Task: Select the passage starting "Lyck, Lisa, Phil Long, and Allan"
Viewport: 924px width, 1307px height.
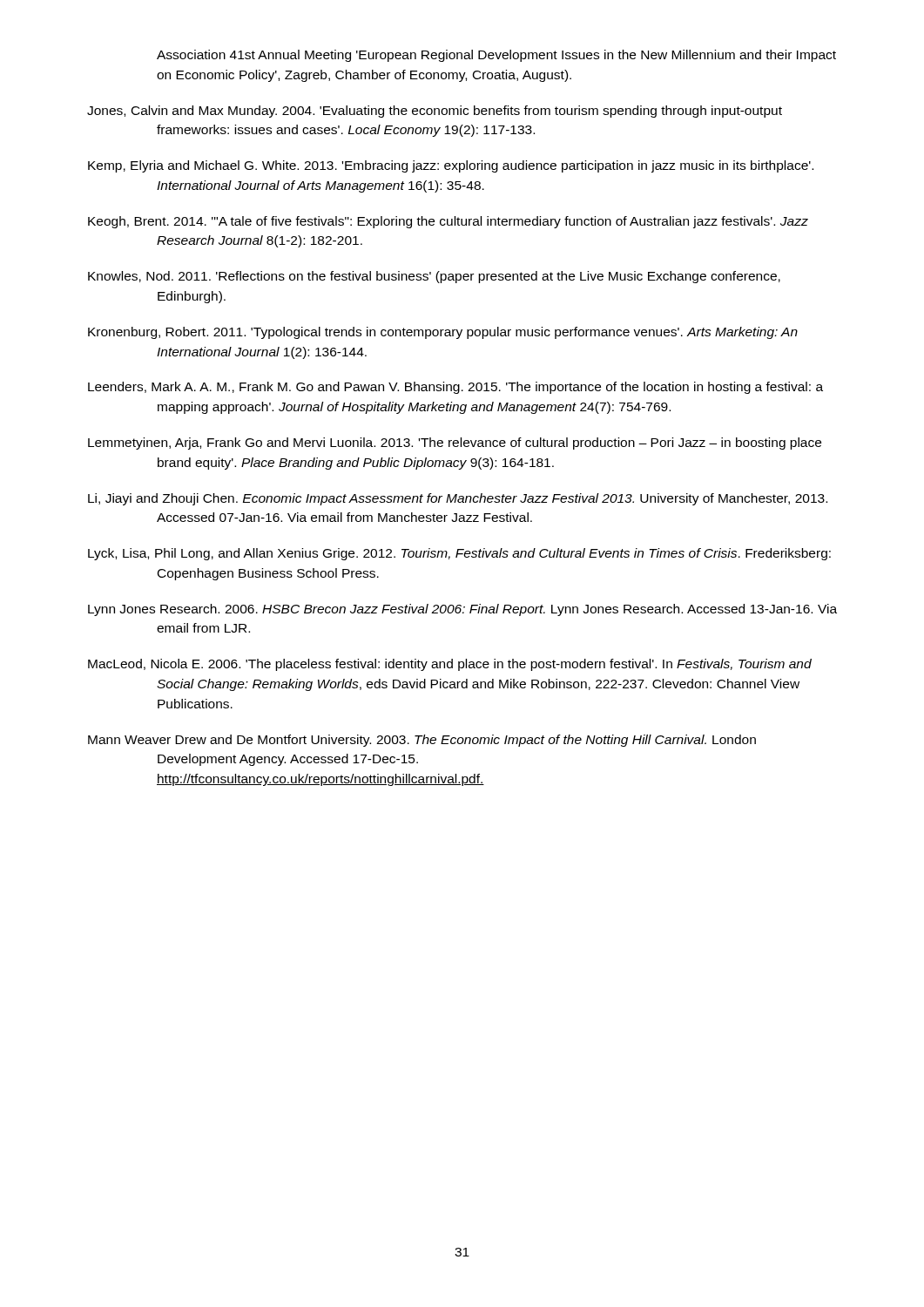Action: point(459,563)
